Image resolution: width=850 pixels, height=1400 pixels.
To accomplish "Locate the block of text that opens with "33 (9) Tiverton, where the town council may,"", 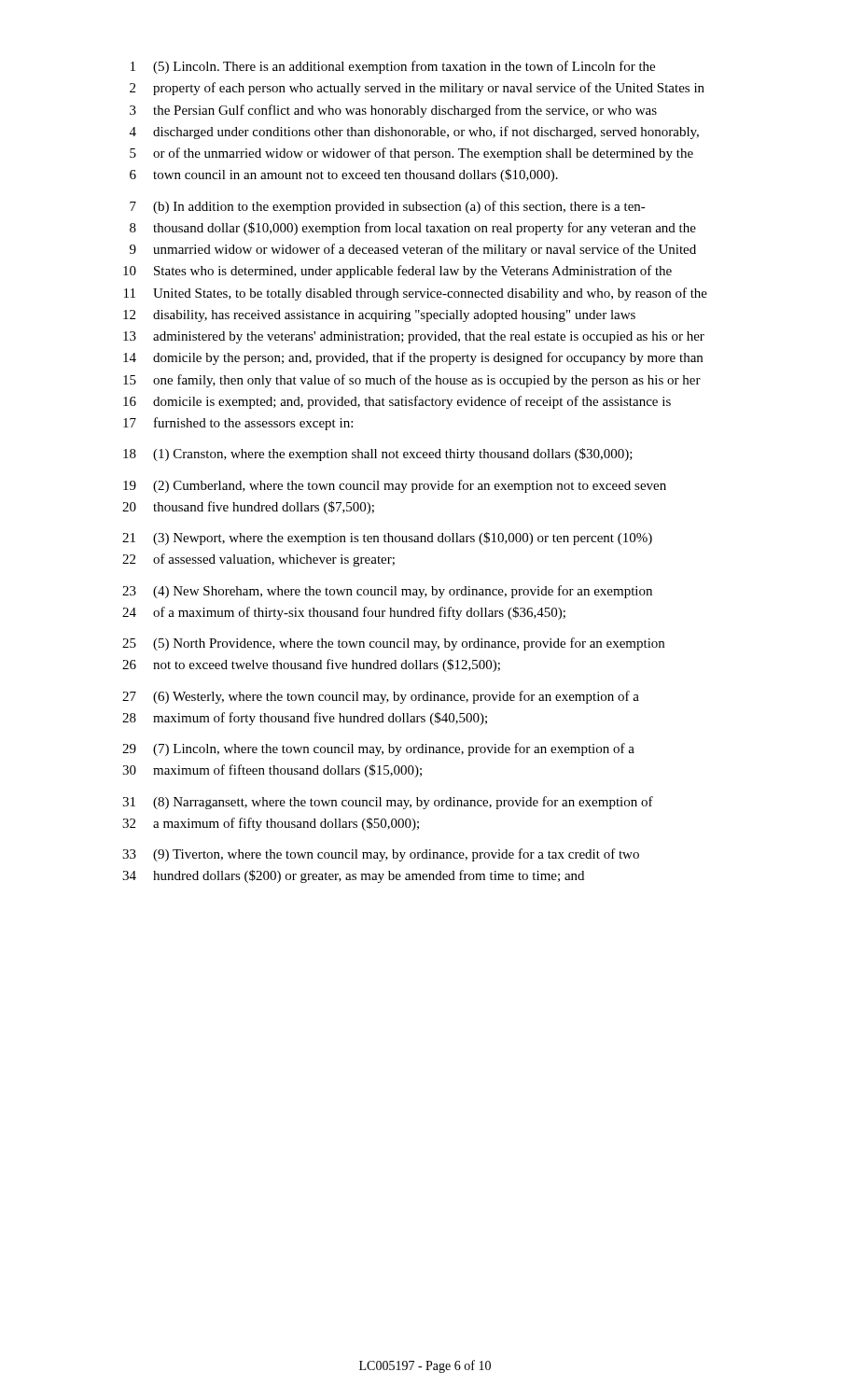I will (x=439, y=865).
